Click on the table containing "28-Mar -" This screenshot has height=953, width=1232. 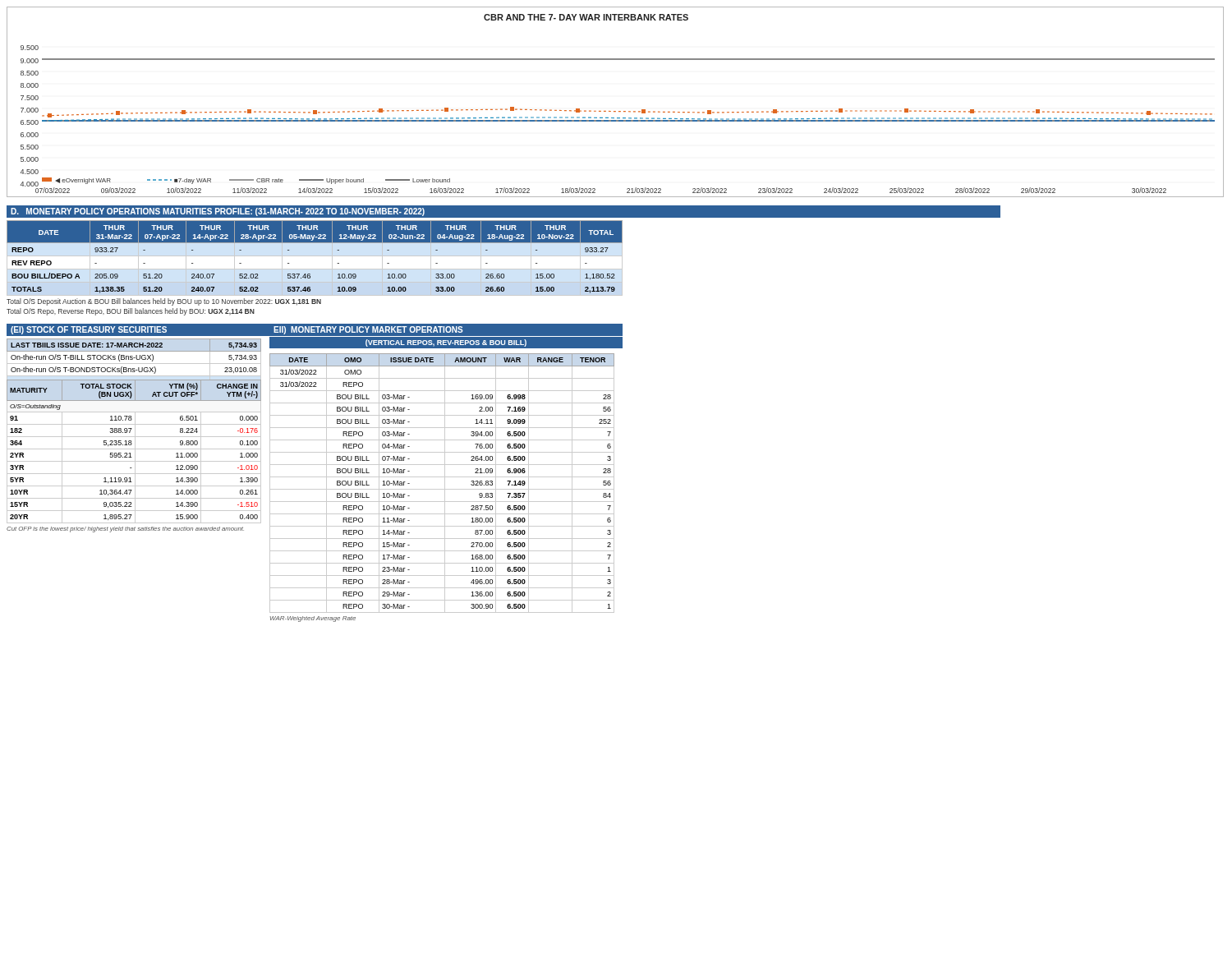(442, 488)
